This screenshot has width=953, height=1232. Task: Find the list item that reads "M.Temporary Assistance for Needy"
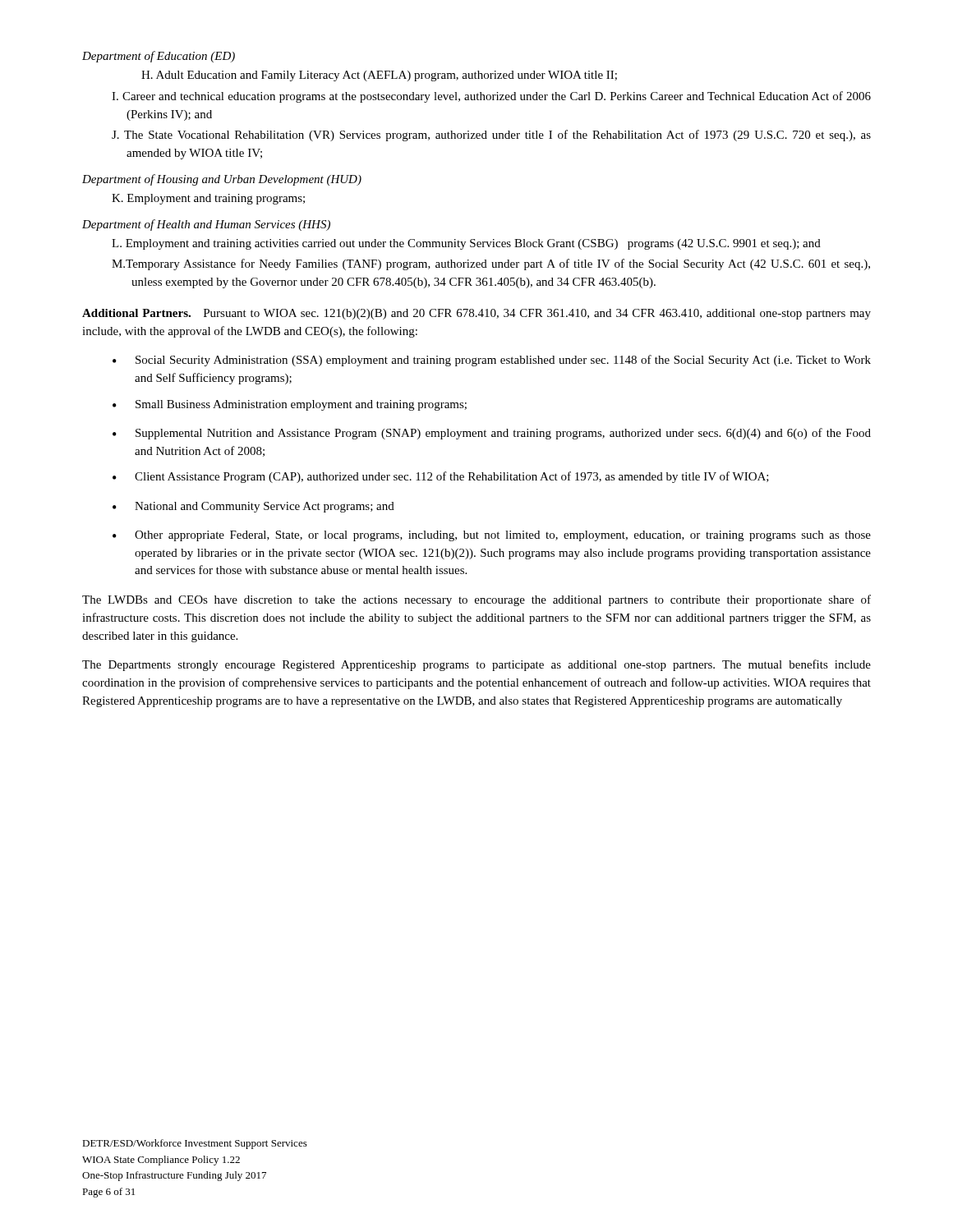[491, 273]
